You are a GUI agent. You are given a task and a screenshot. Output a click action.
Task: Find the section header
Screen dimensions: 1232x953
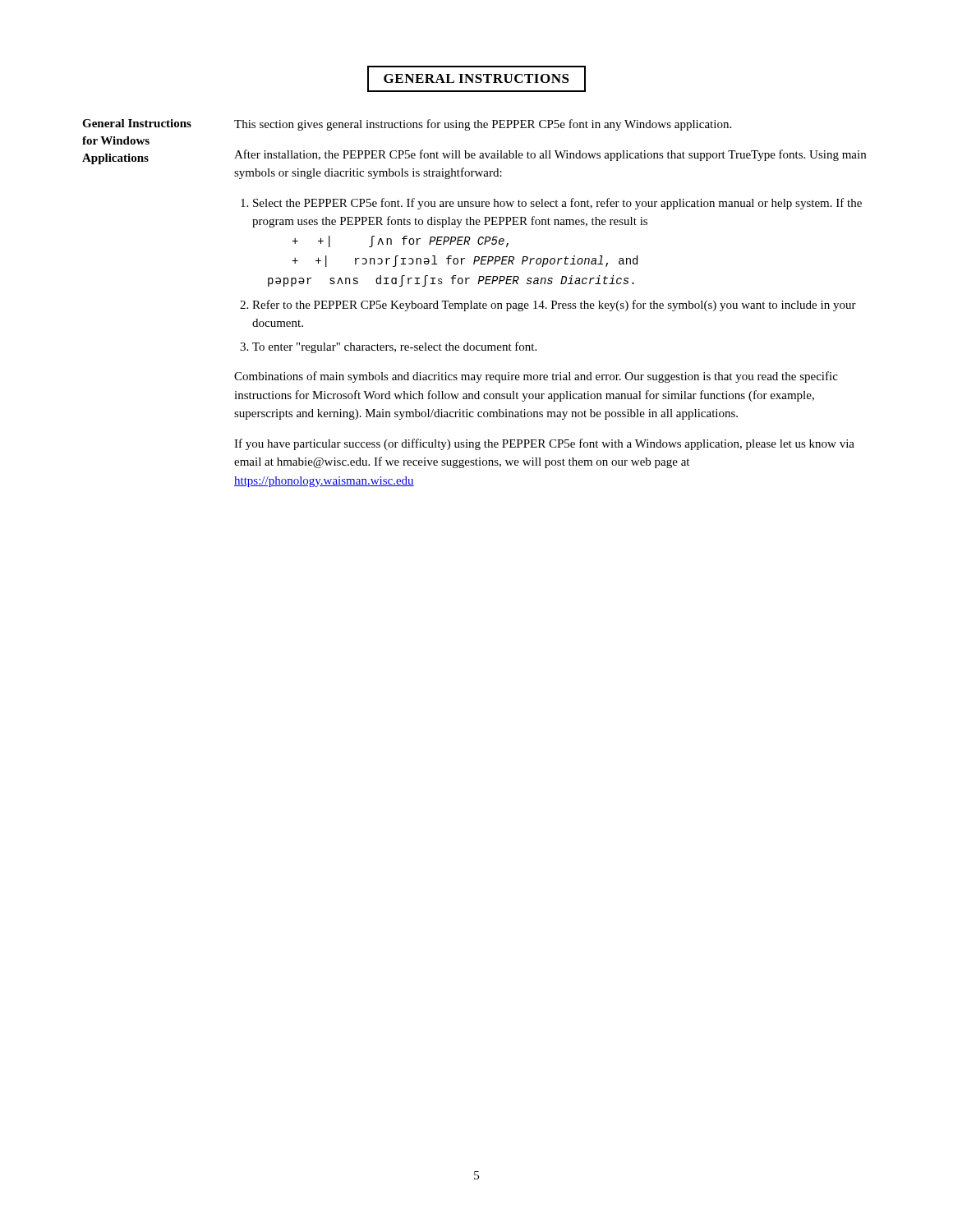(137, 140)
